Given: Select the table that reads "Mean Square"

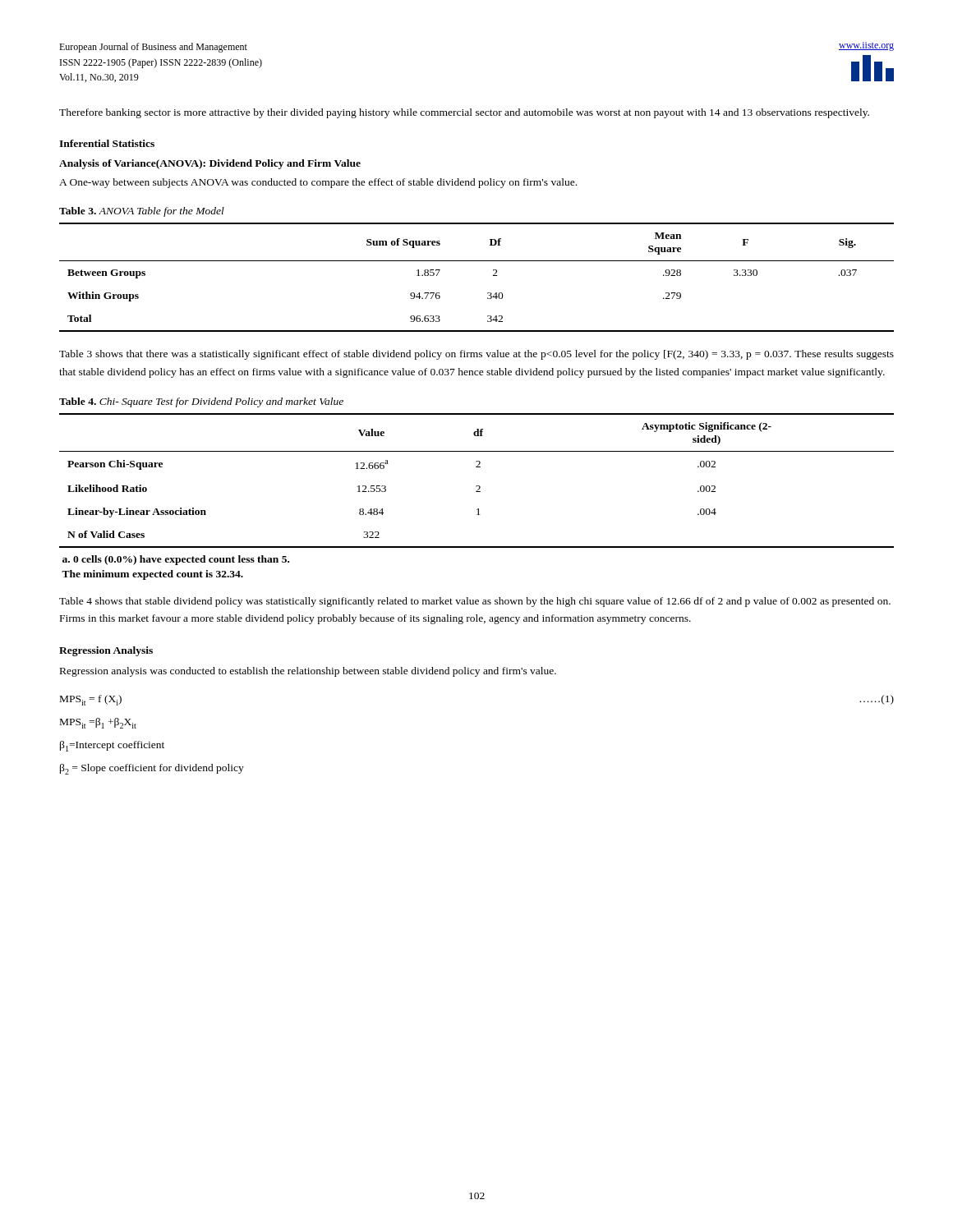Looking at the screenshot, I should 476,277.
